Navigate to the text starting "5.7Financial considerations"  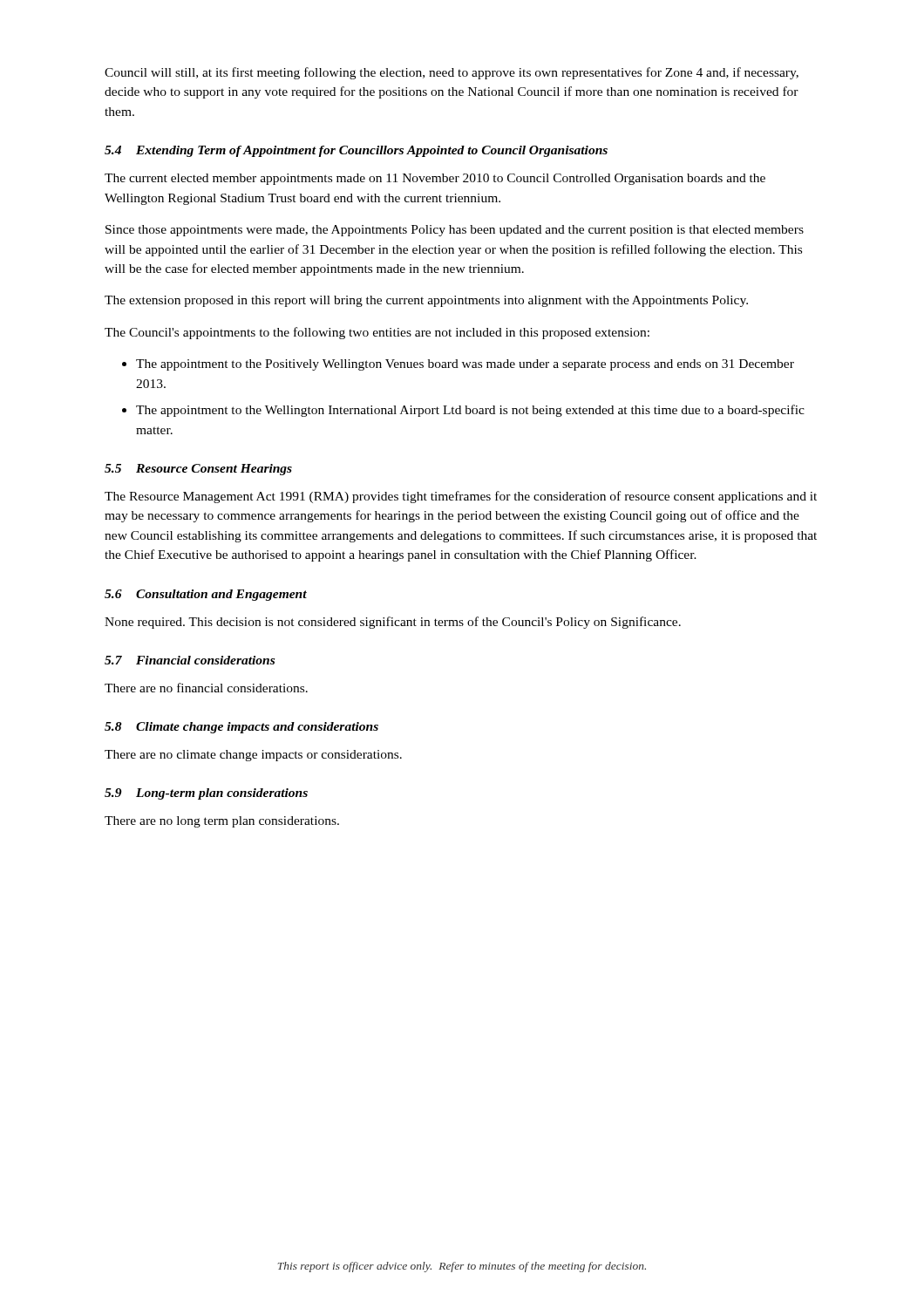tap(190, 660)
